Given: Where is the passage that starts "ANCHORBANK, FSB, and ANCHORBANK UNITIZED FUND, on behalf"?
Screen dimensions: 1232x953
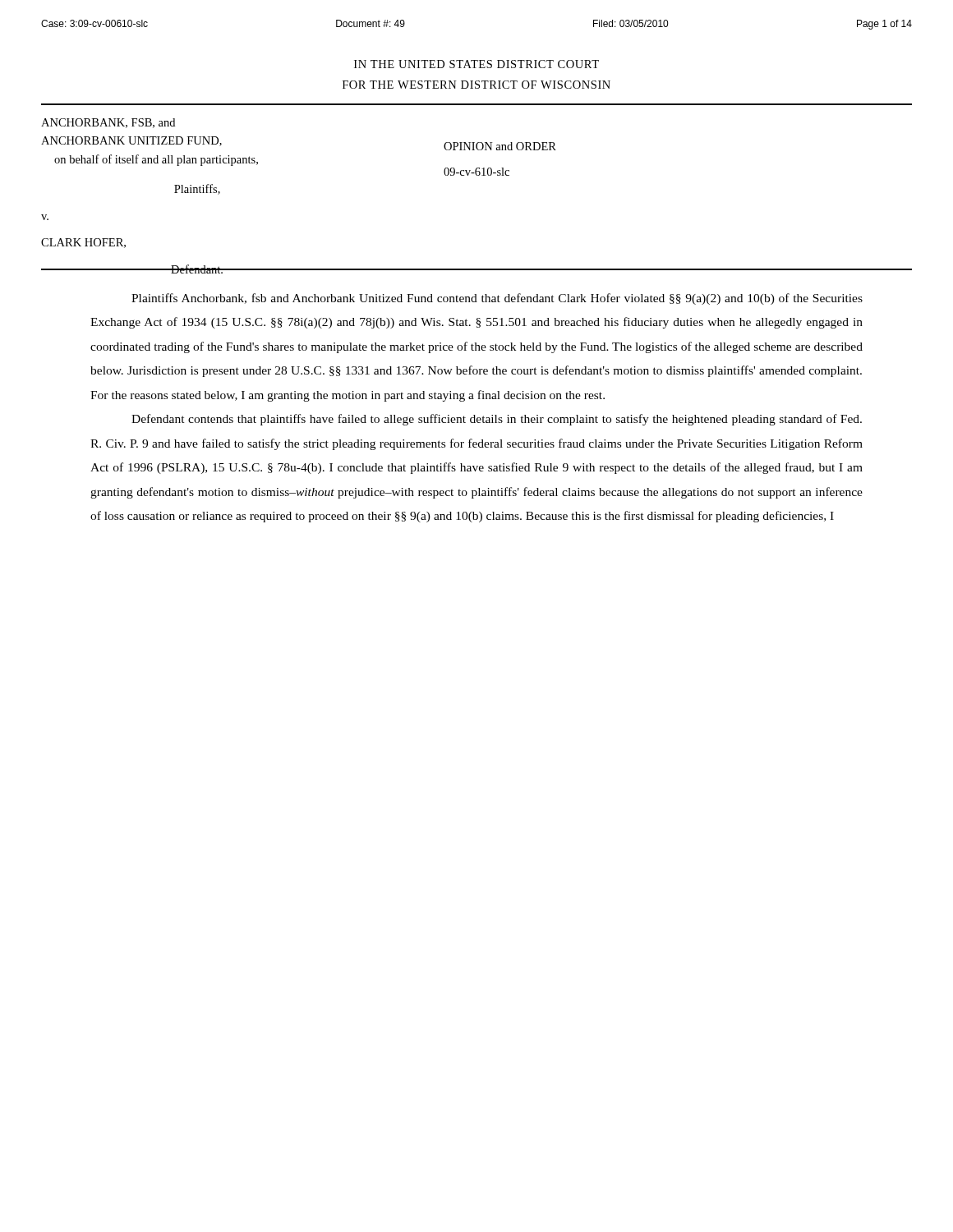Looking at the screenshot, I should (x=108, y=123).
